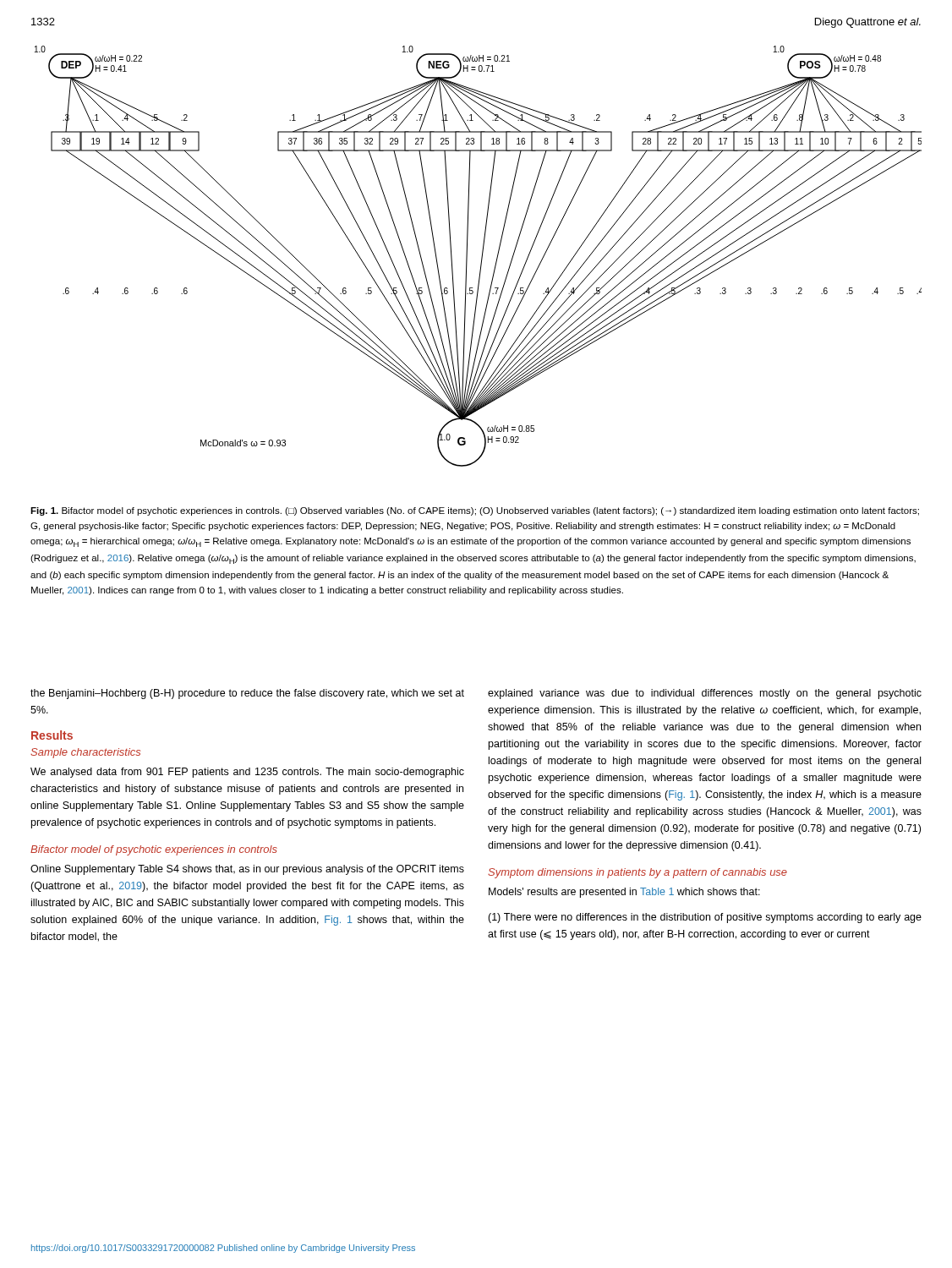
Task: Locate the section header that opens with "Bifactor model of psychotic experiences in"
Action: click(x=154, y=849)
